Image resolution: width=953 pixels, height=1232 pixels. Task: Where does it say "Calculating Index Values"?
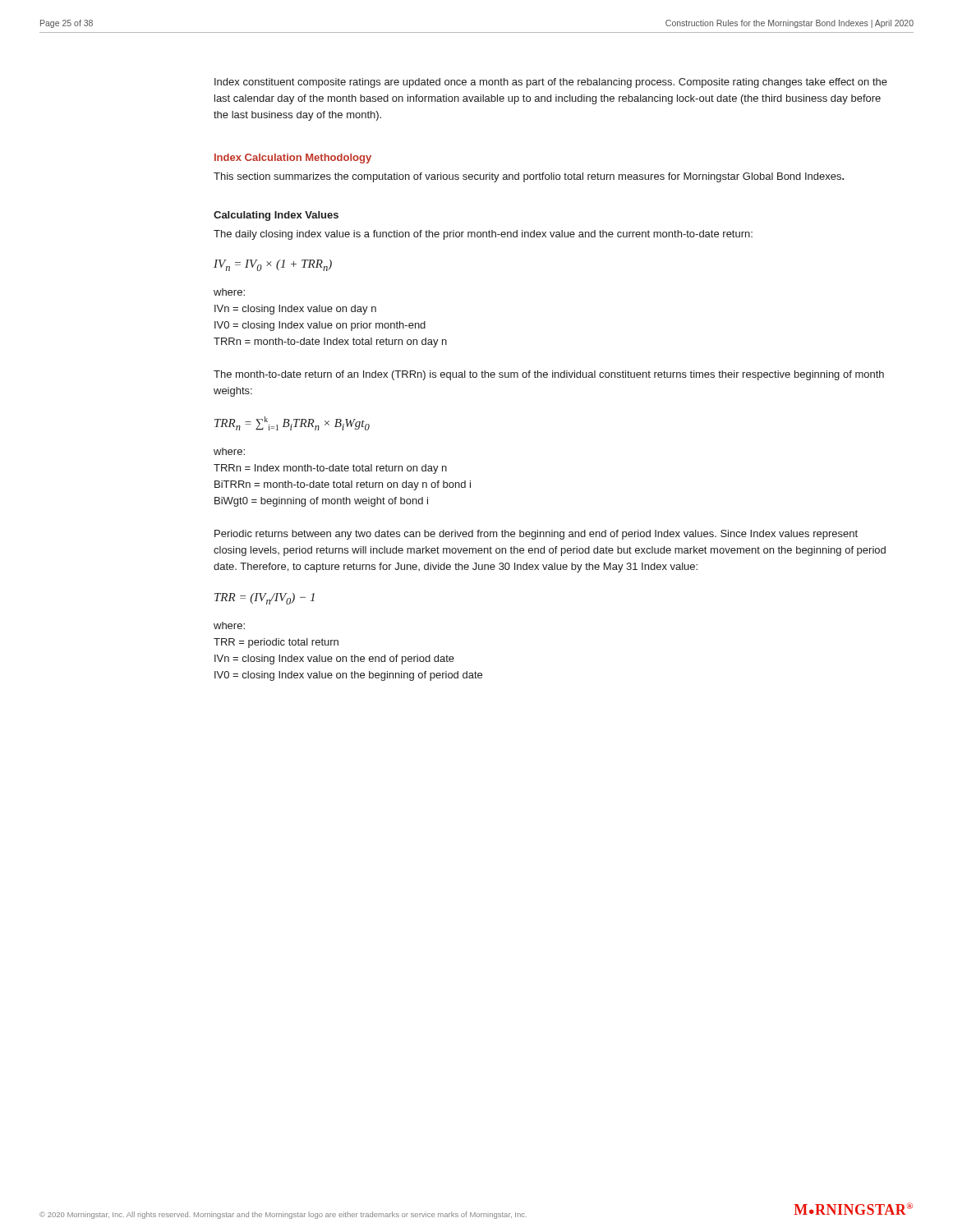point(276,214)
